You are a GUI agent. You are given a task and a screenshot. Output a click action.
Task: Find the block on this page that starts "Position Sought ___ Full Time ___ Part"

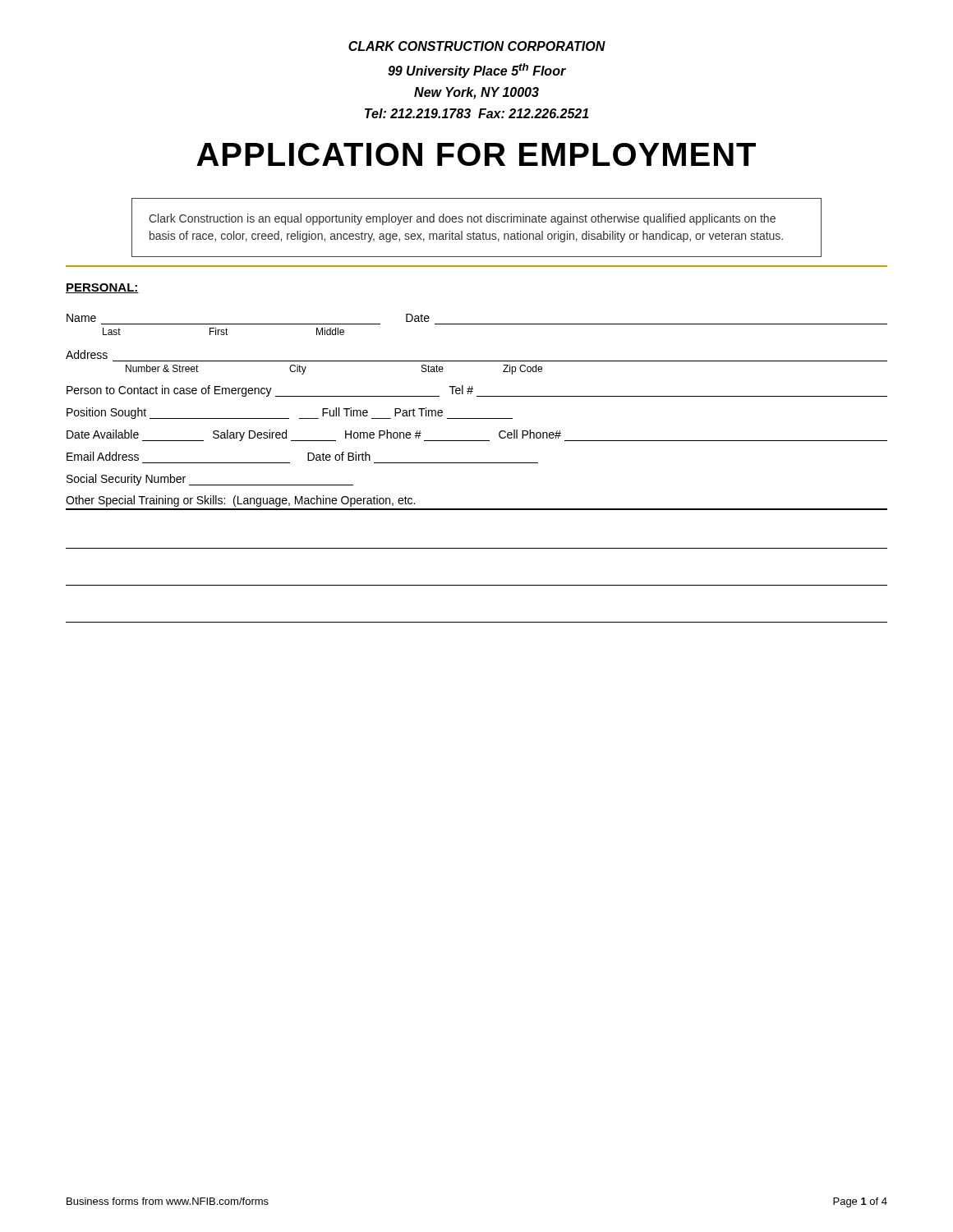tap(476, 412)
